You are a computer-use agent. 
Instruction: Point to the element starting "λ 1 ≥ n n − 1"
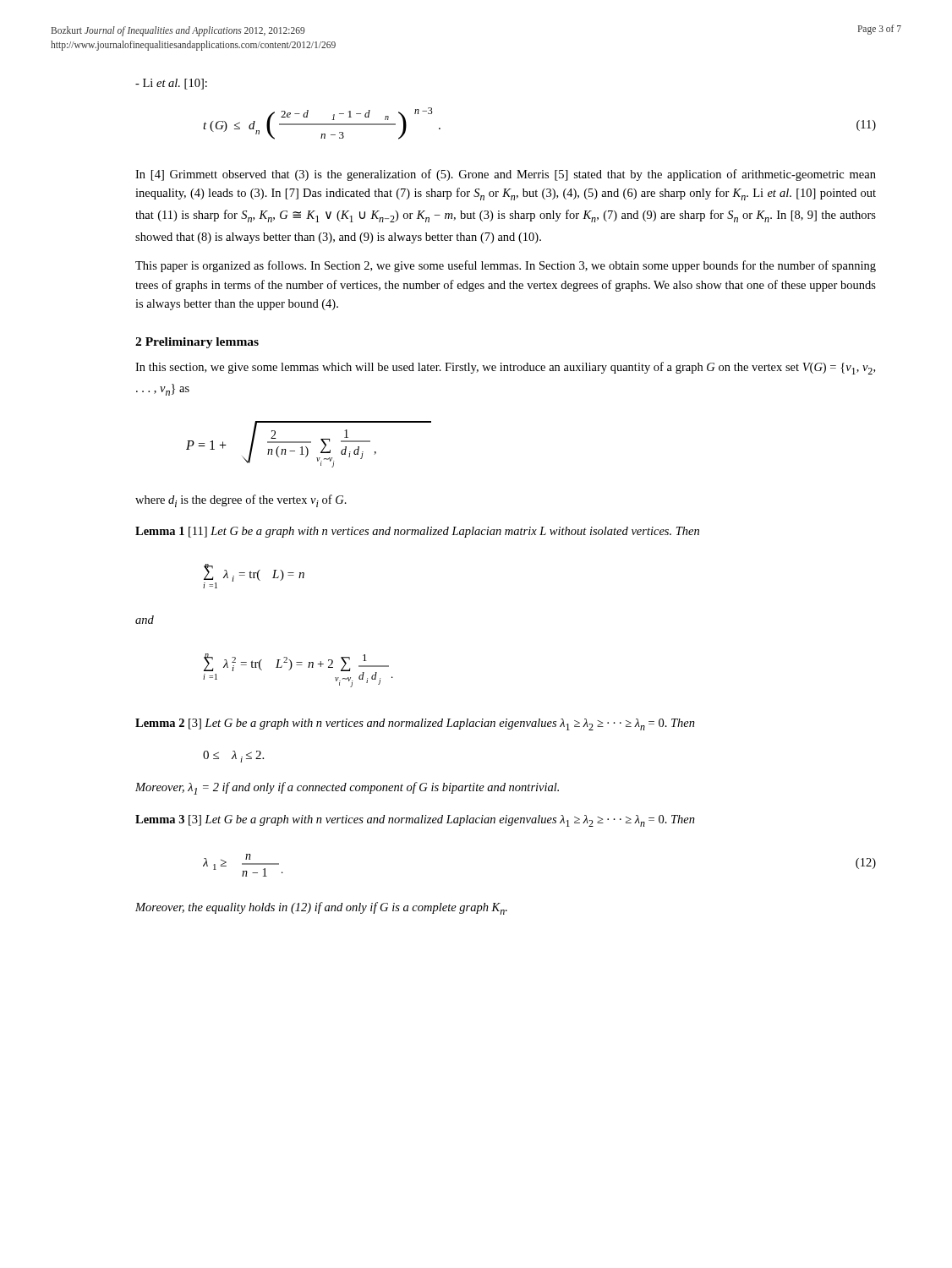click(260, 864)
